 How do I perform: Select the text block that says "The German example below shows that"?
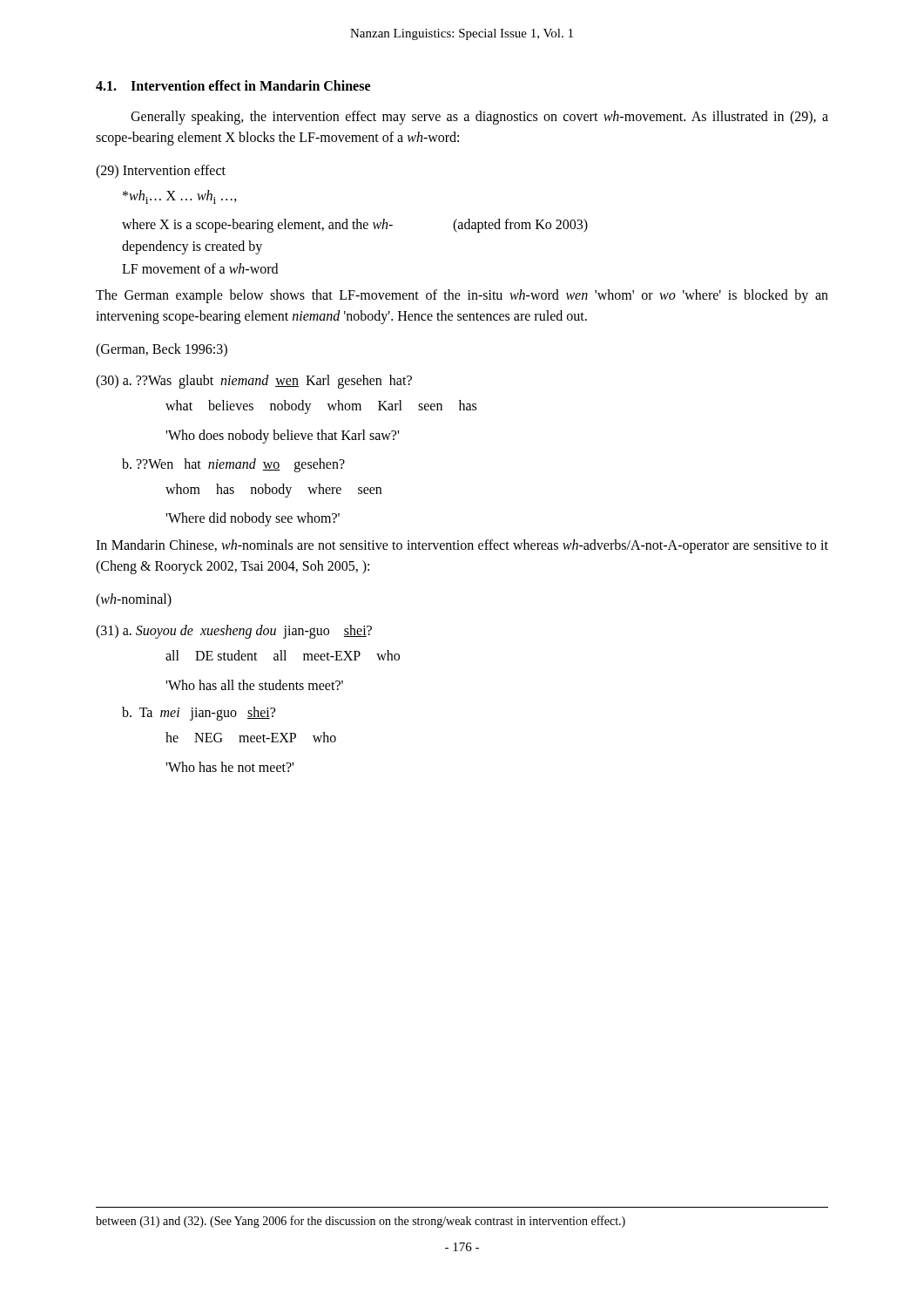coord(462,306)
